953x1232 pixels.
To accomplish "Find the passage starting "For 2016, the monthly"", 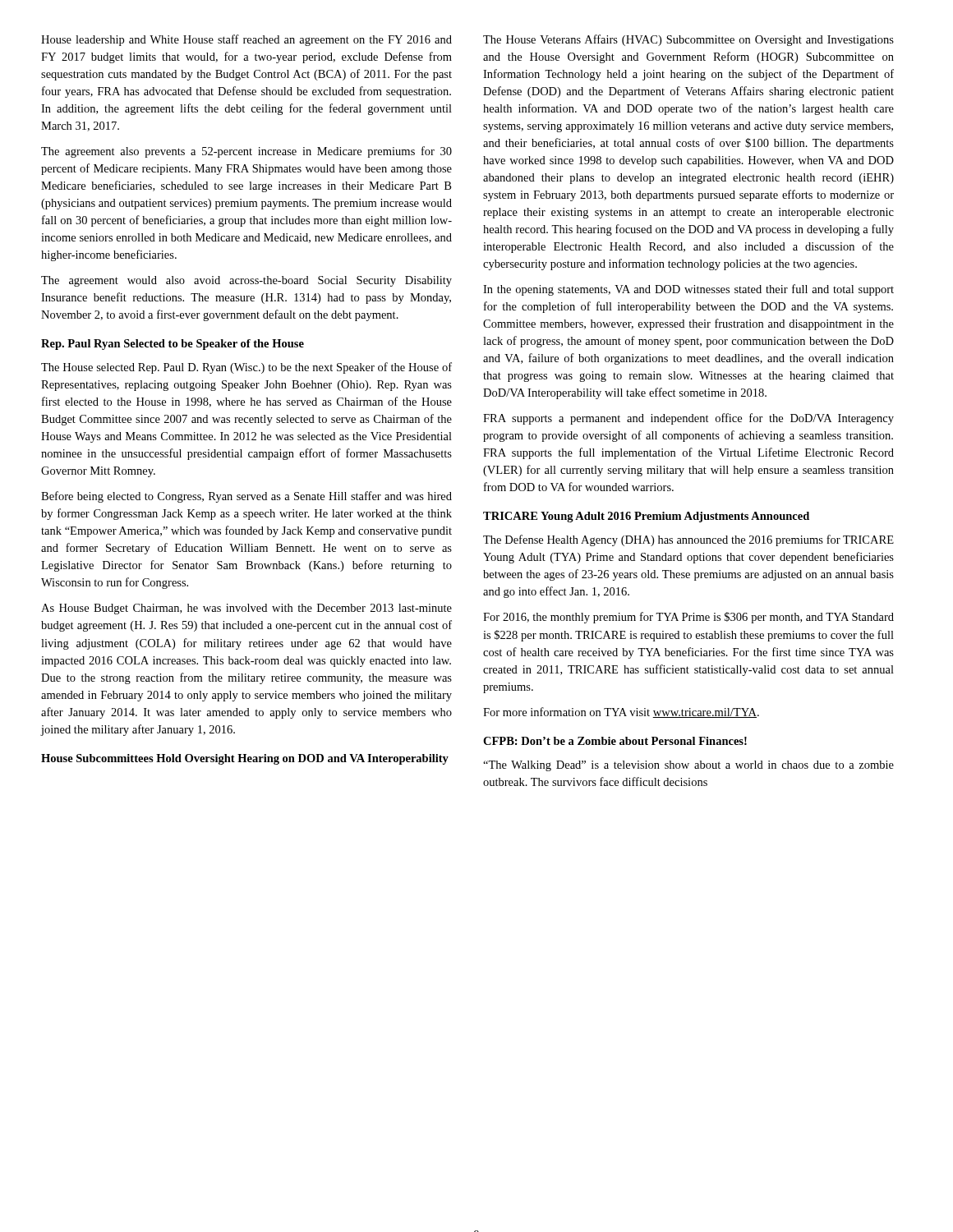I will click(x=688, y=652).
